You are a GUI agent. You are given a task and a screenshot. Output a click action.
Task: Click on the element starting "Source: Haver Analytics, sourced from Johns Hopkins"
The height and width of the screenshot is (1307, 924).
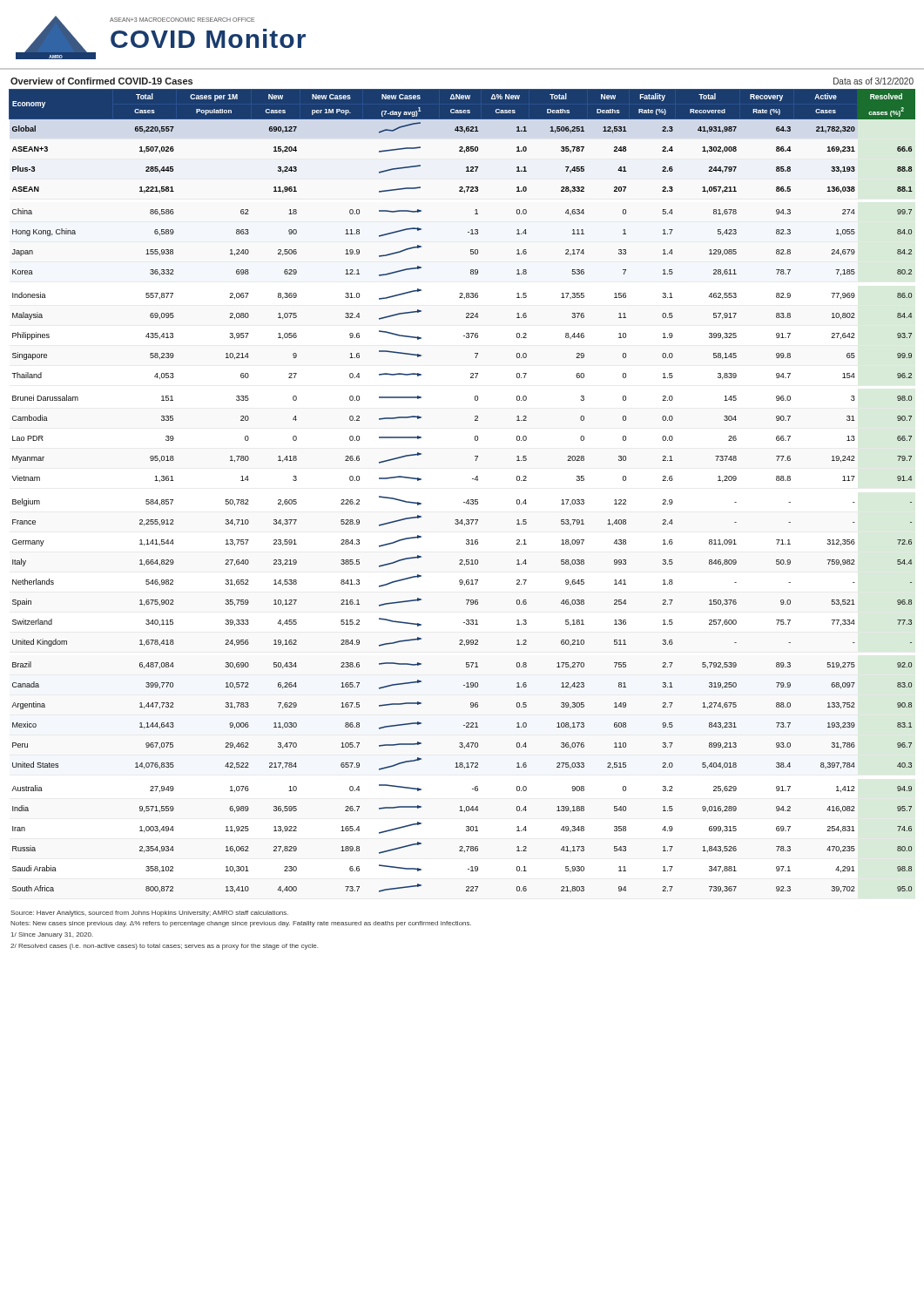(x=150, y=912)
